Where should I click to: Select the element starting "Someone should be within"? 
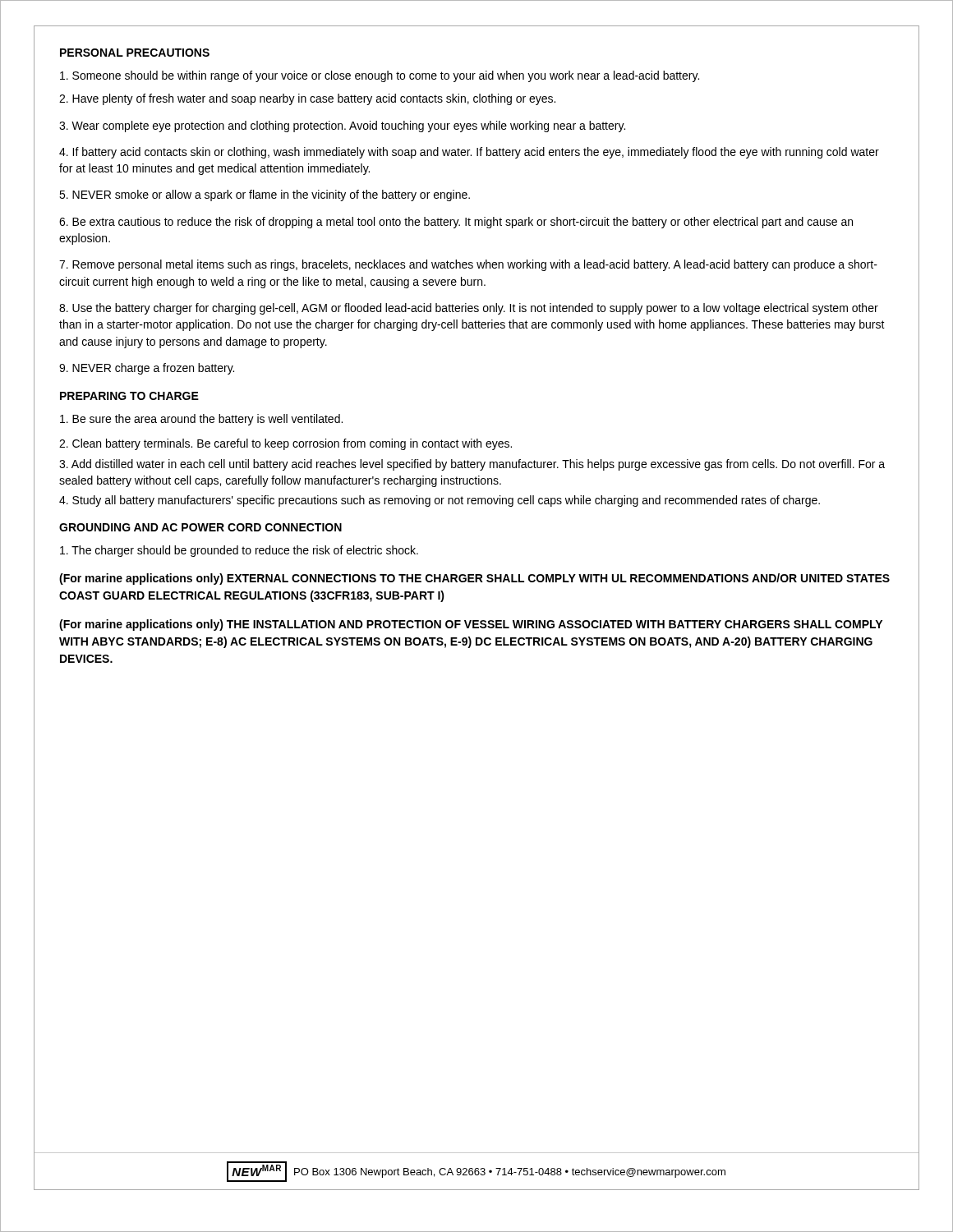coord(380,76)
